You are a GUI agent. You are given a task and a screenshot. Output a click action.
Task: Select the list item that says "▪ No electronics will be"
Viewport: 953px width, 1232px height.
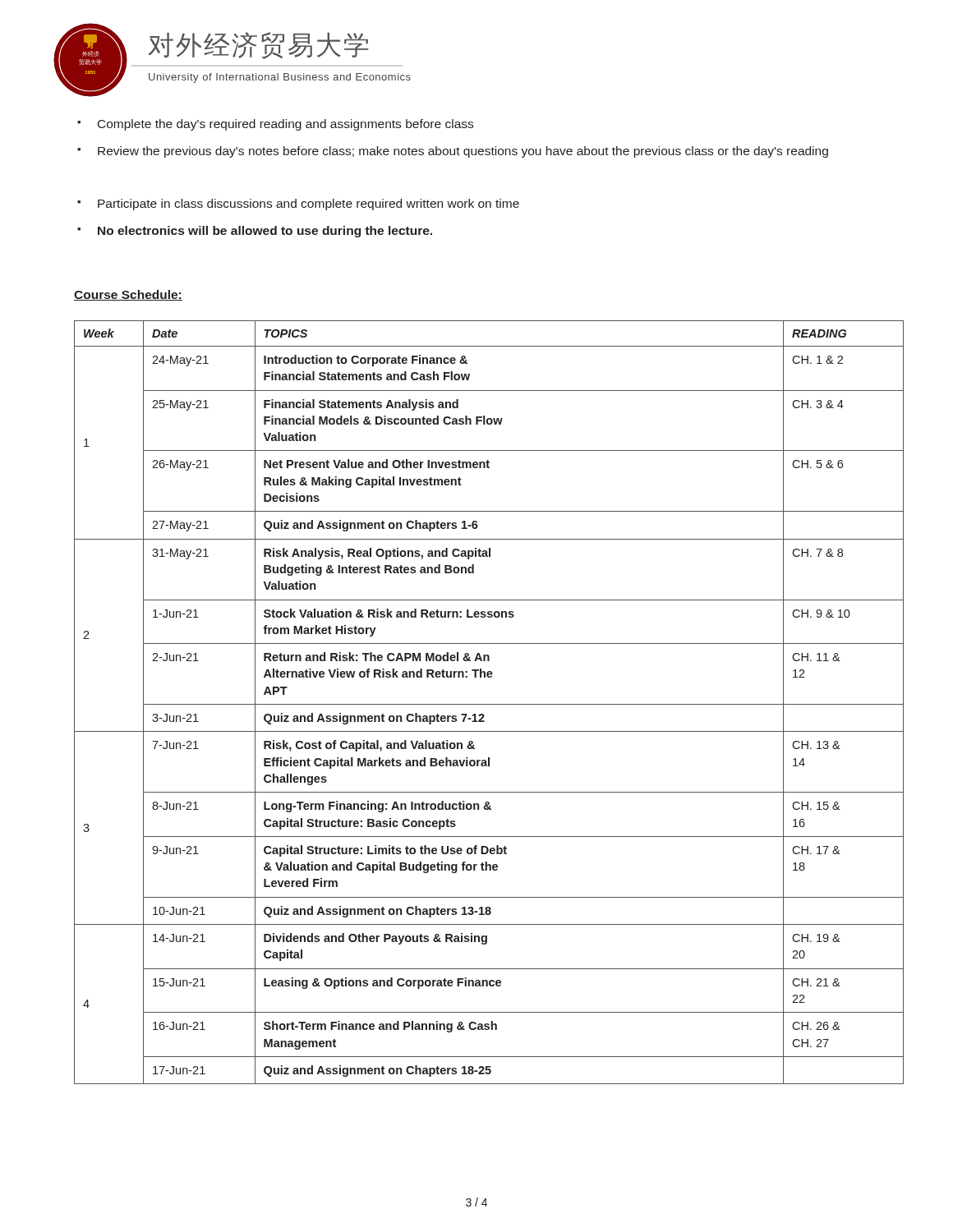point(255,232)
